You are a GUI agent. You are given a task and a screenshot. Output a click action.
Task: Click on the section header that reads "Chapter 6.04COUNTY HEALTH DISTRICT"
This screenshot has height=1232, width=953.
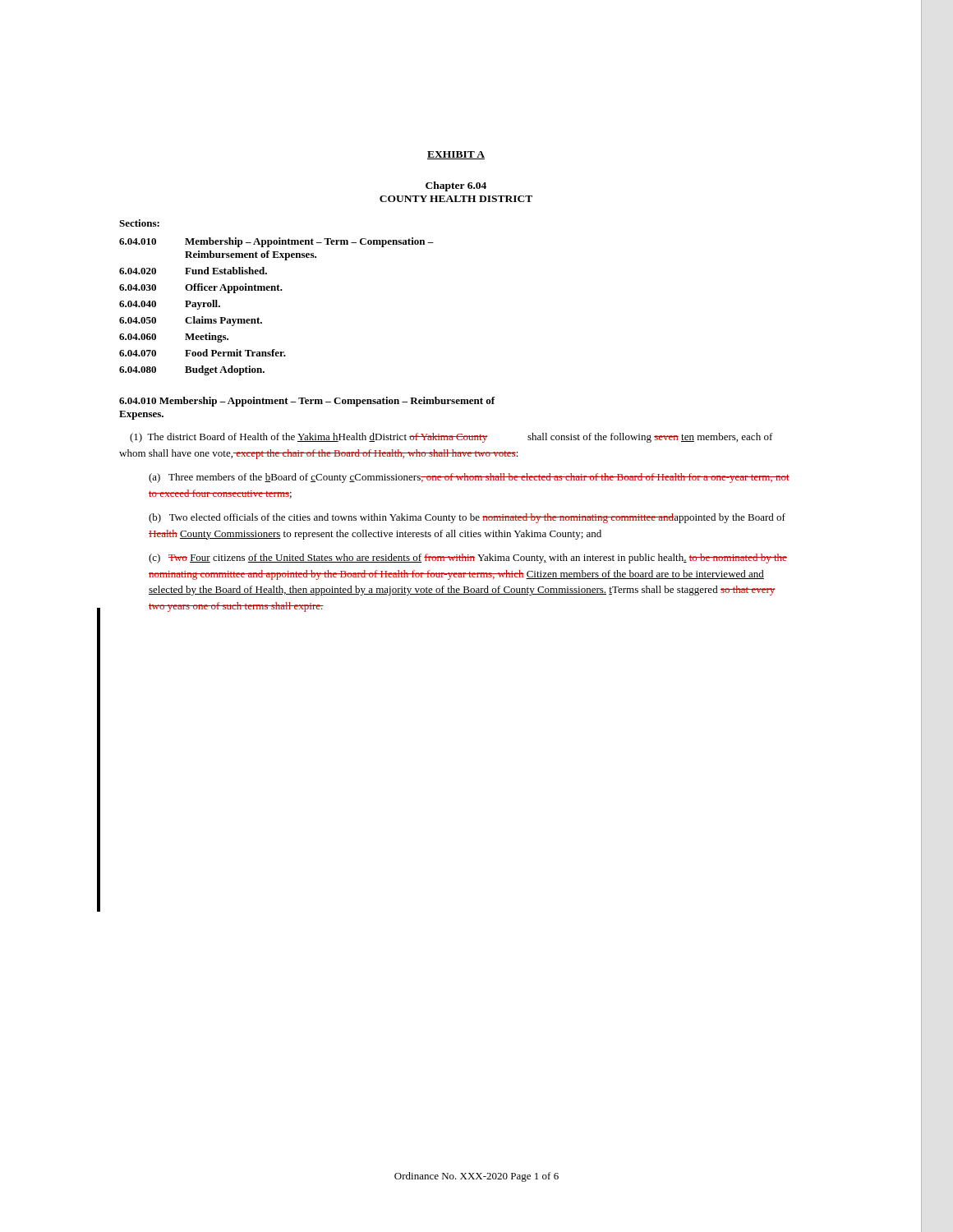coord(456,192)
